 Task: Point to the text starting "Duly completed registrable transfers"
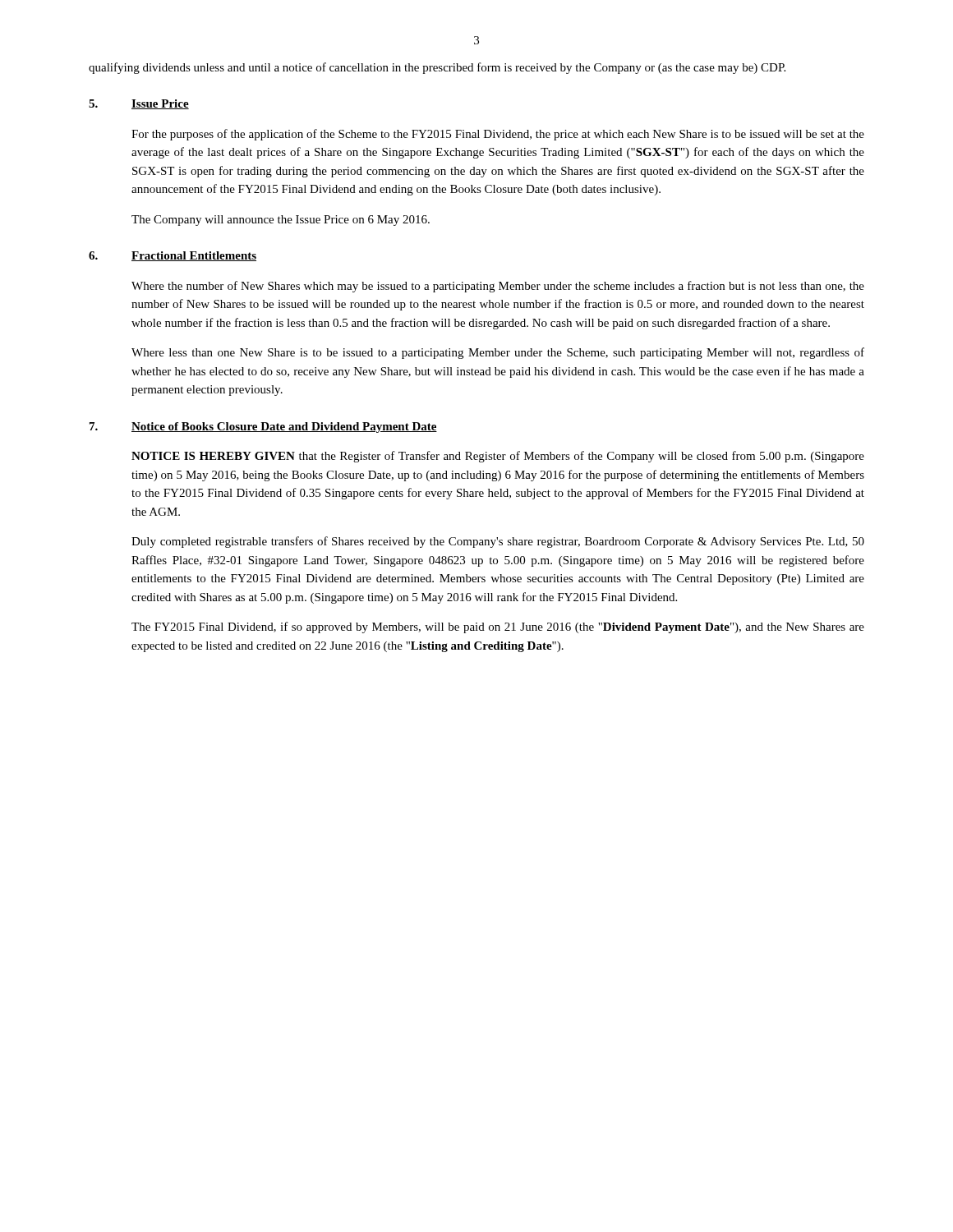(x=498, y=569)
